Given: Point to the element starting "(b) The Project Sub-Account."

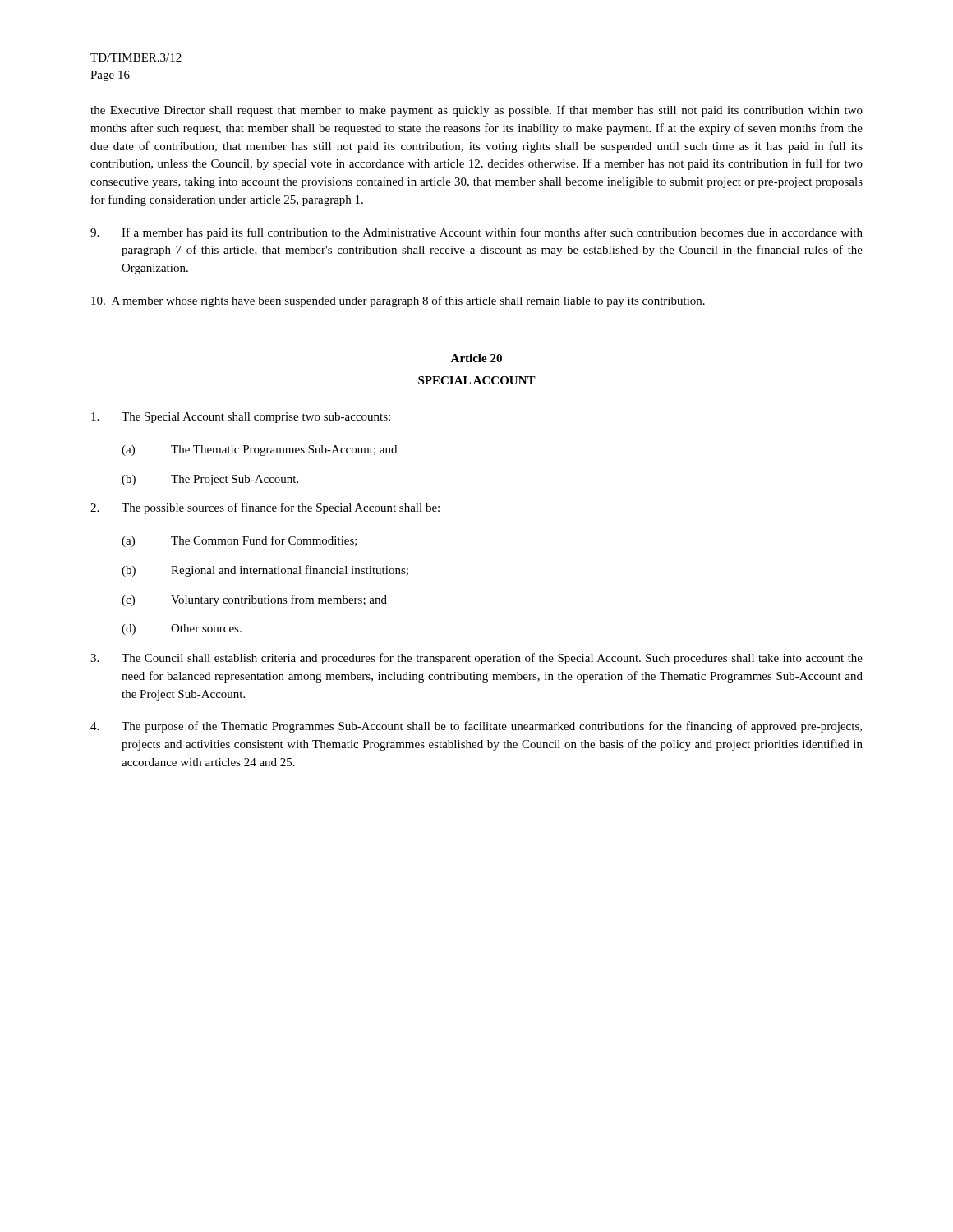Looking at the screenshot, I should coord(210,480).
